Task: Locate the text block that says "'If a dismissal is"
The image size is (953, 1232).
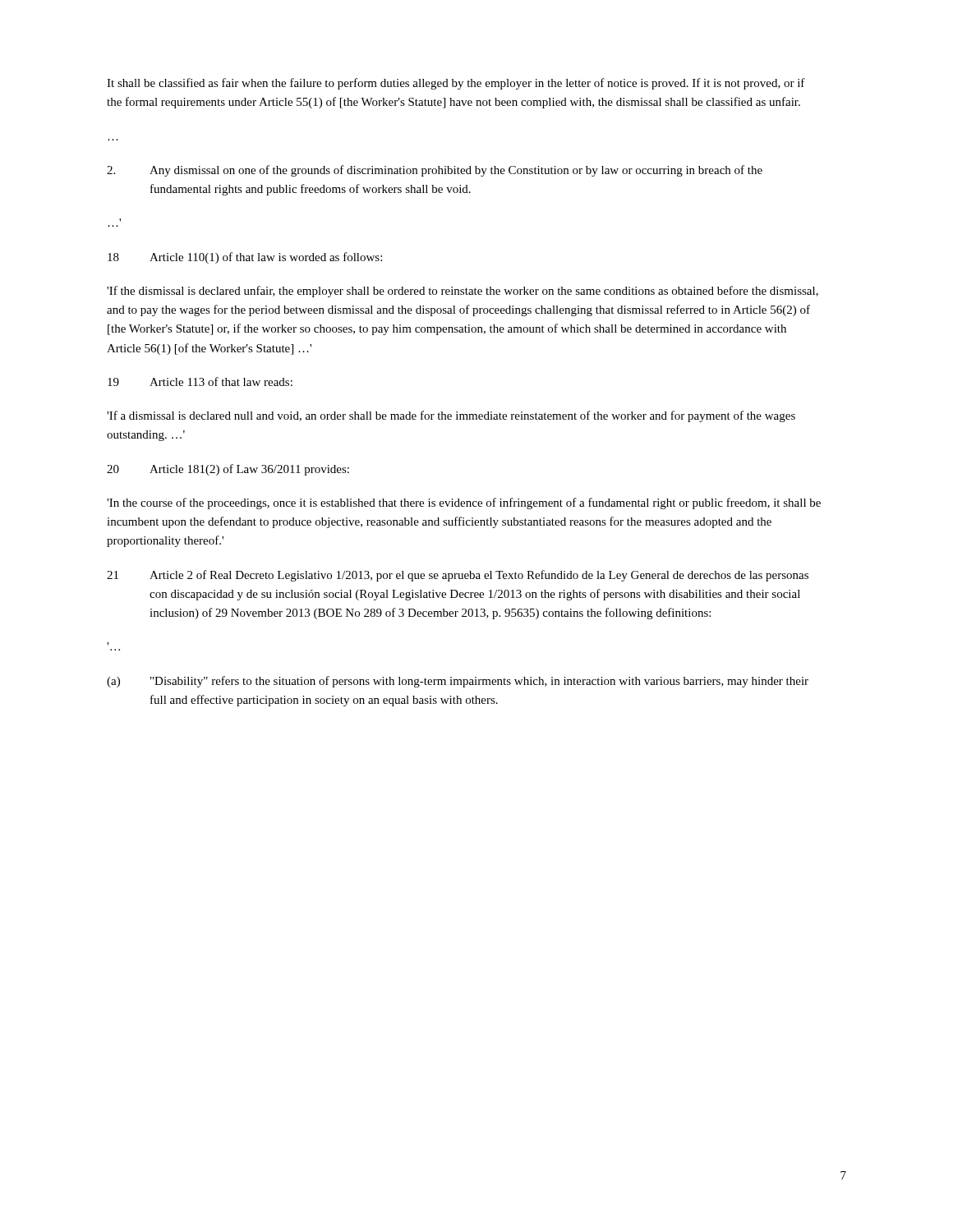Action: pos(451,425)
